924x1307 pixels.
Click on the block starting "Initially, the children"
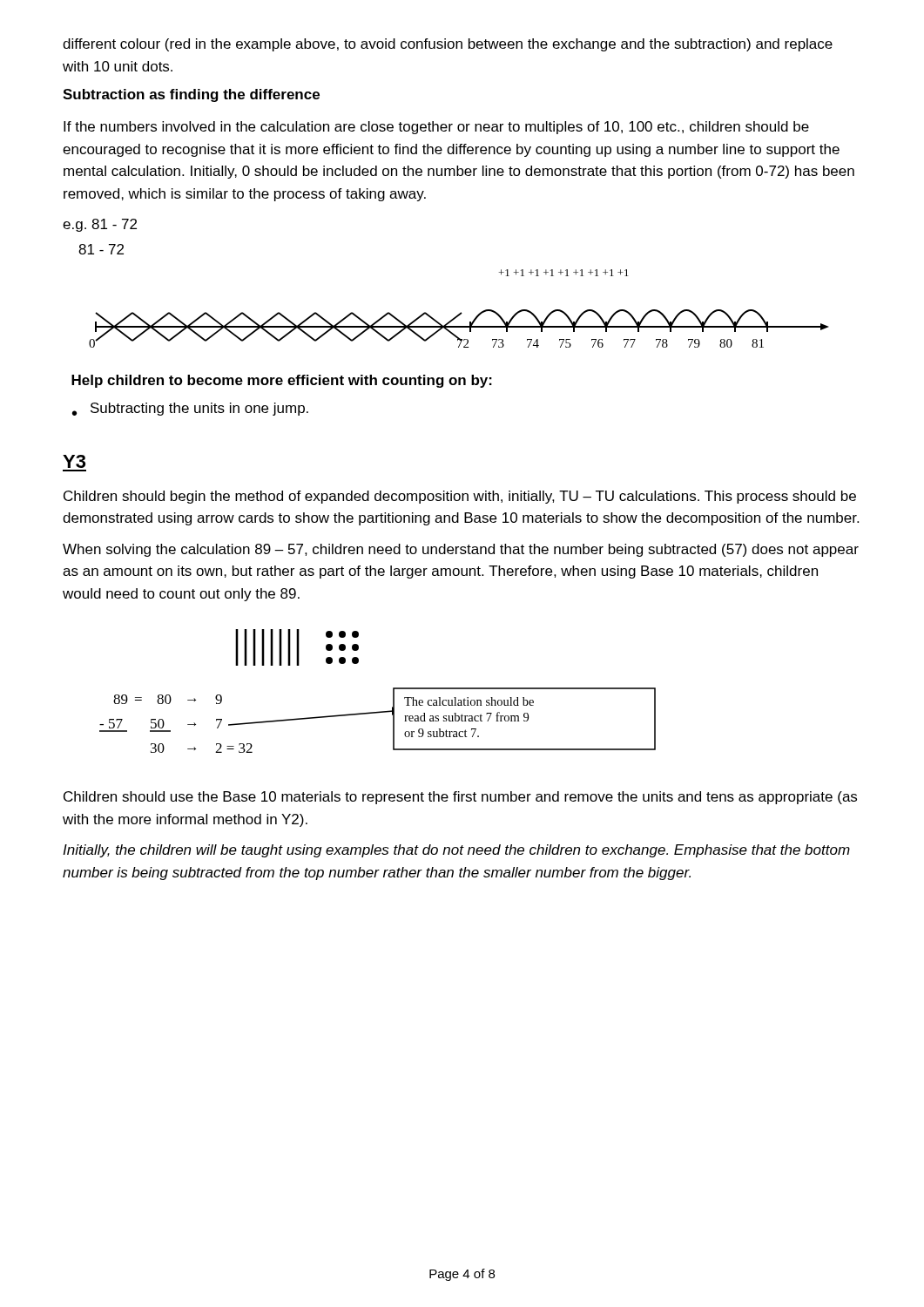[x=456, y=861]
